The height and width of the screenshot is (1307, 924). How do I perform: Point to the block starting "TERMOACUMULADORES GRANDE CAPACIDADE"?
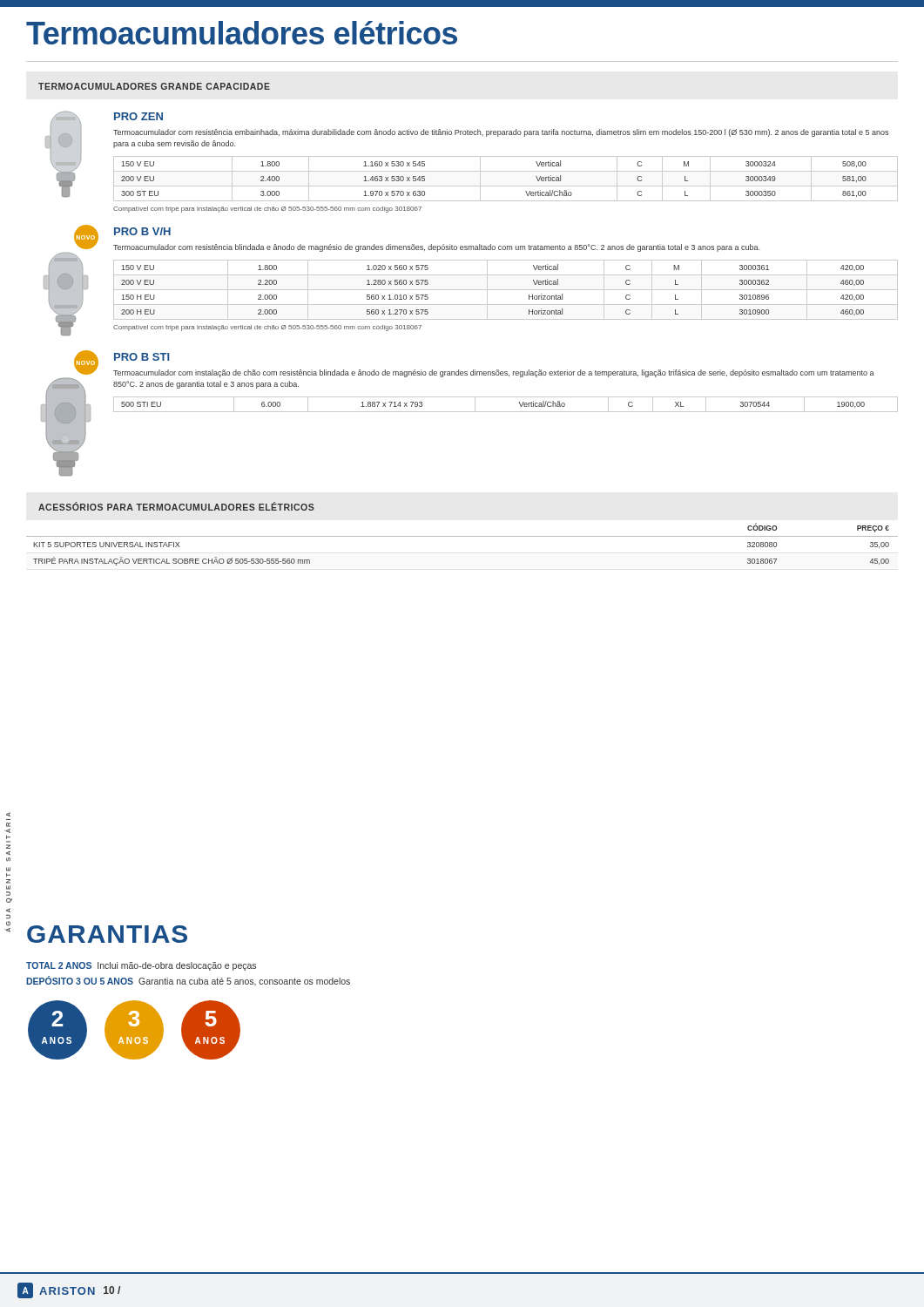(x=154, y=86)
